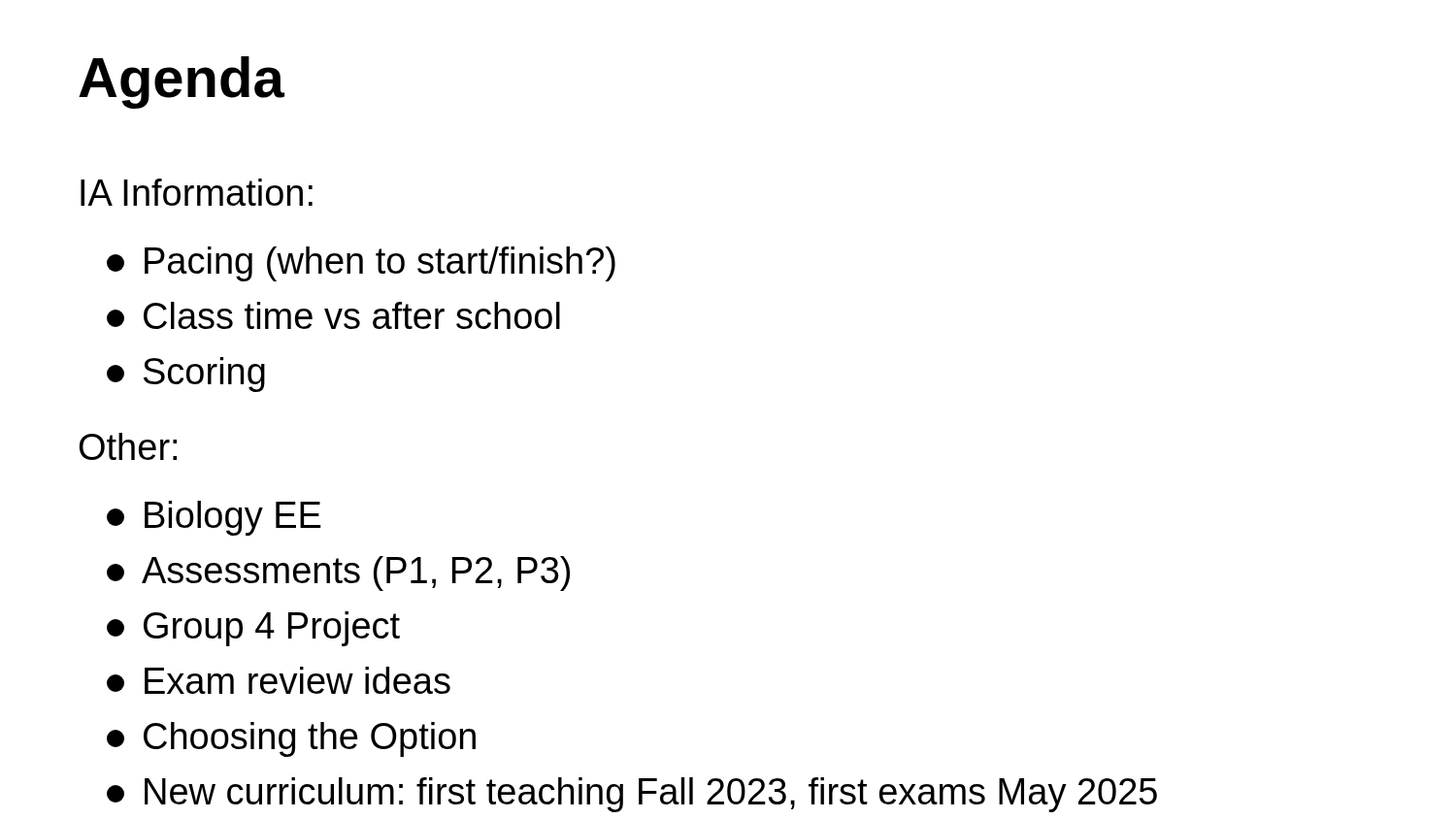Locate the block starting "Assessments (P1, P2, P3)"

pyautogui.click(x=339, y=571)
